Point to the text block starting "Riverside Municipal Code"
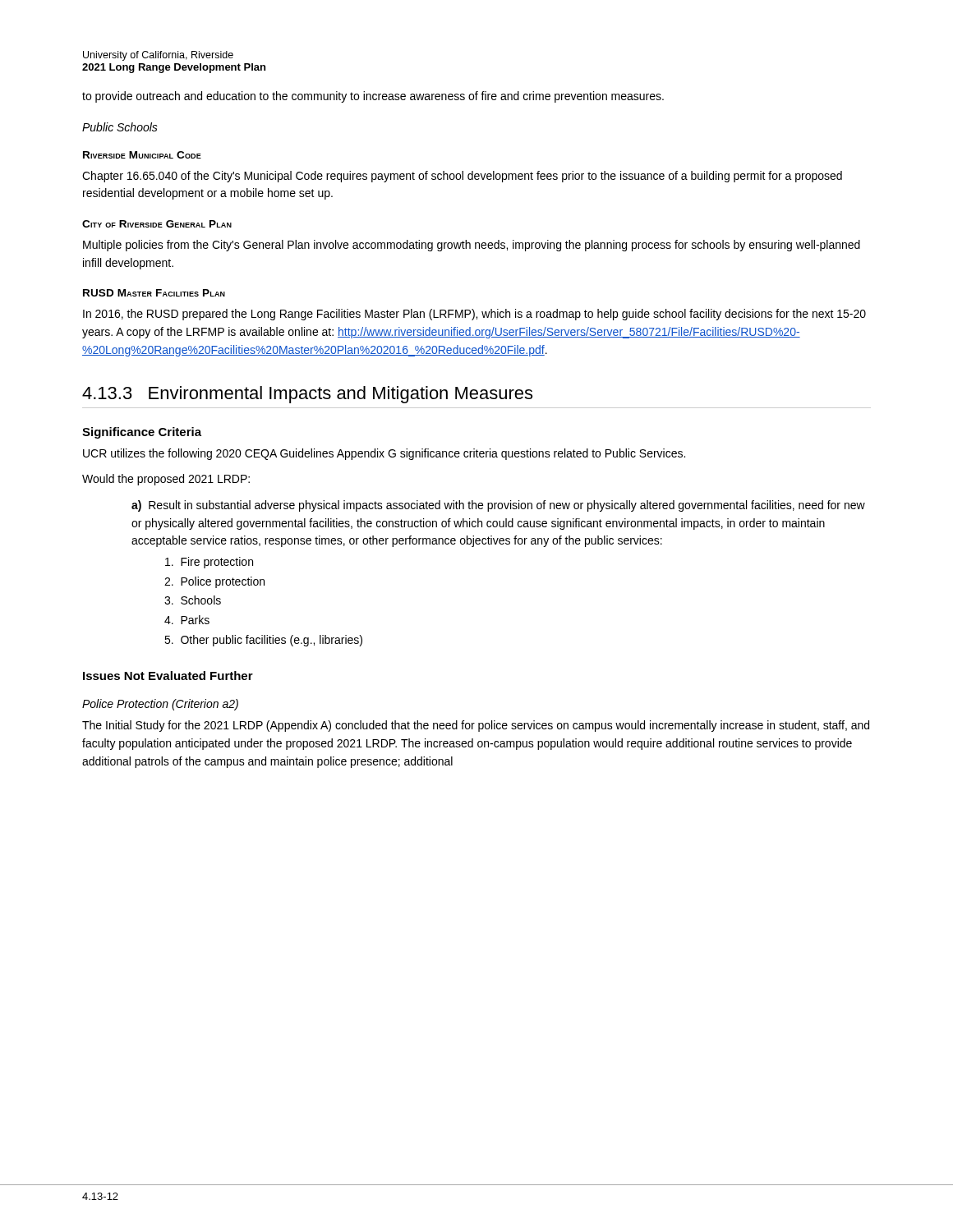The height and width of the screenshot is (1232, 953). point(142,155)
